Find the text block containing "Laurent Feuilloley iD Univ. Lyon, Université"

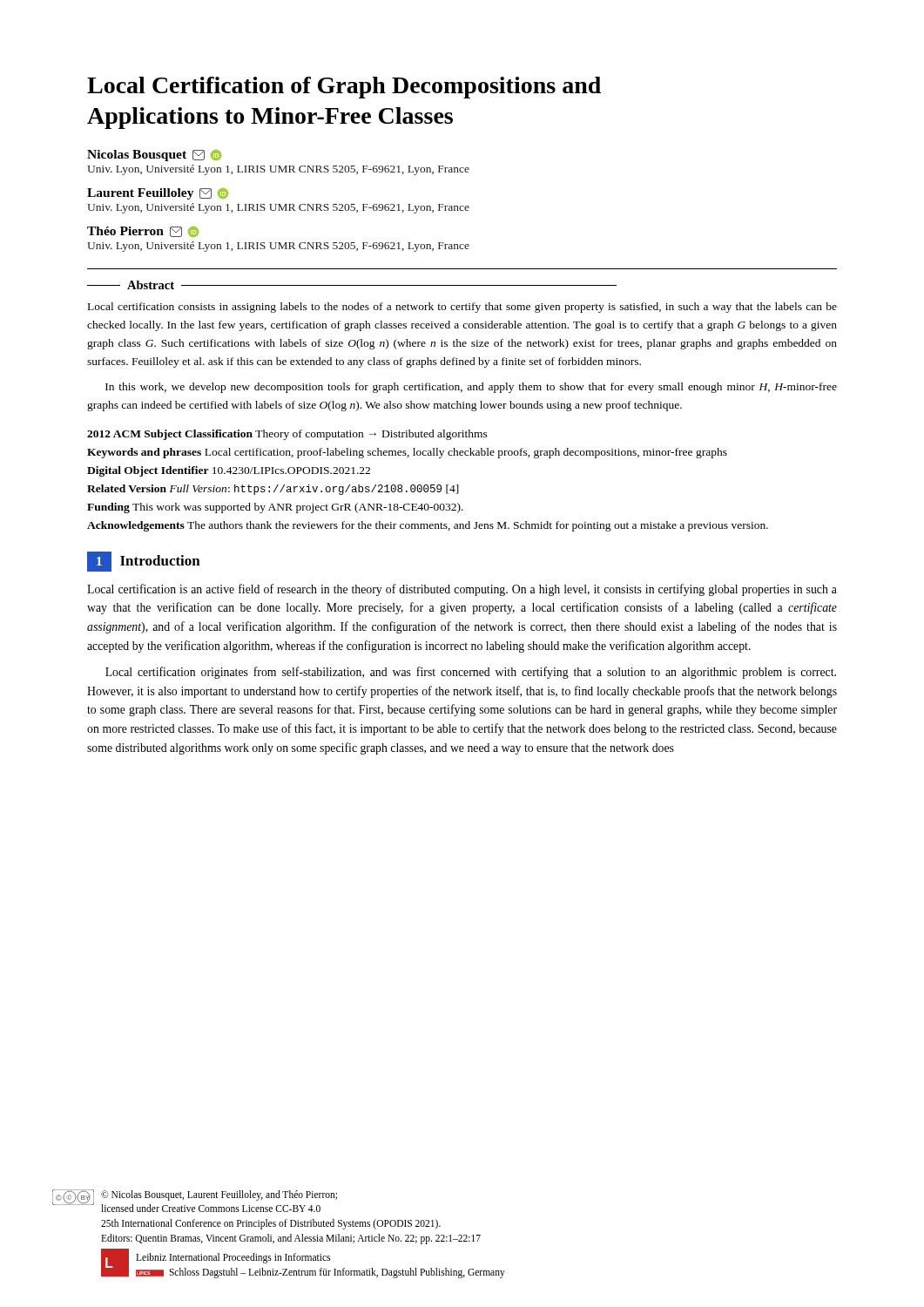point(462,200)
